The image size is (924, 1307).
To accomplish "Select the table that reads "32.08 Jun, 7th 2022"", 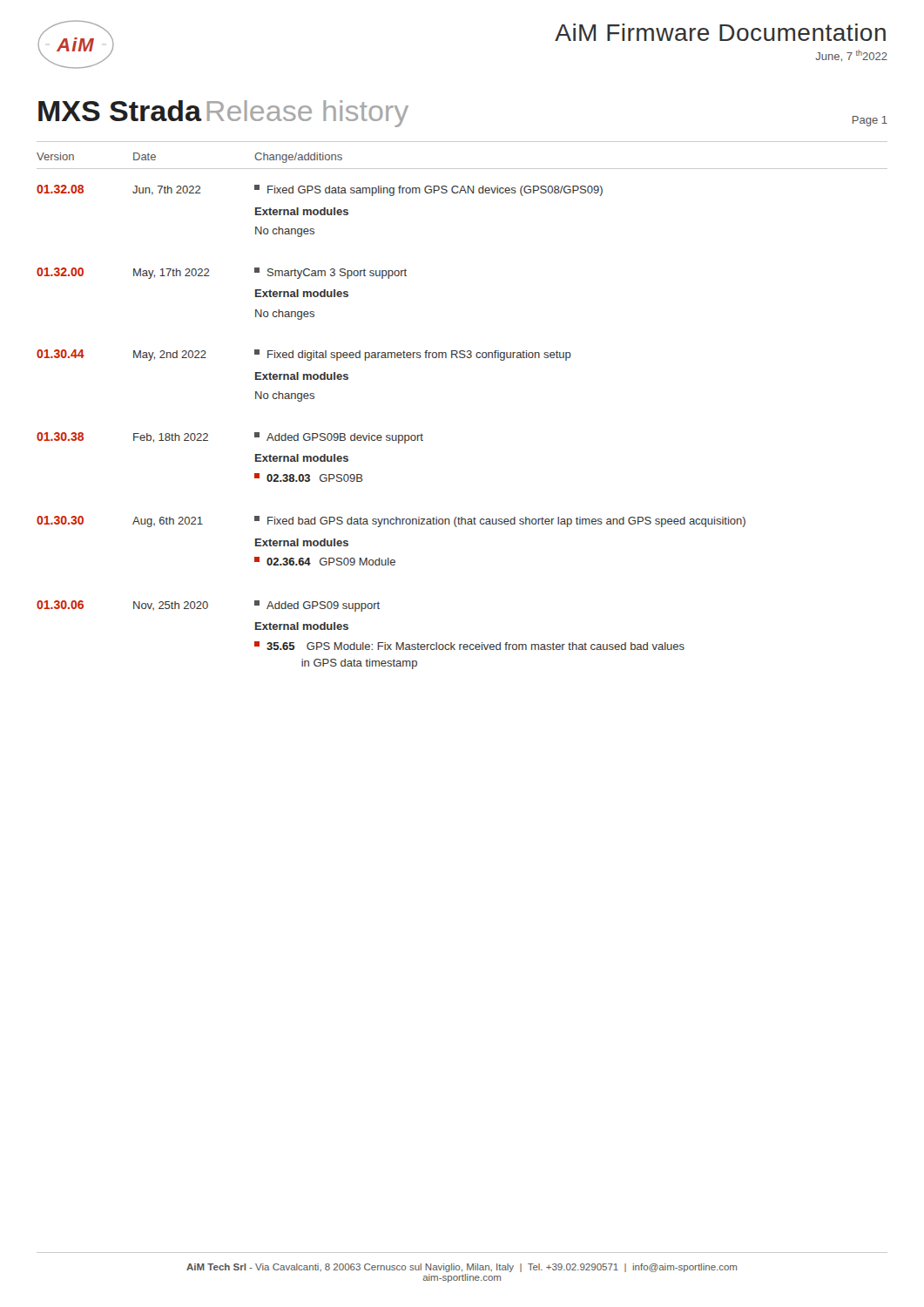I will click(462, 439).
